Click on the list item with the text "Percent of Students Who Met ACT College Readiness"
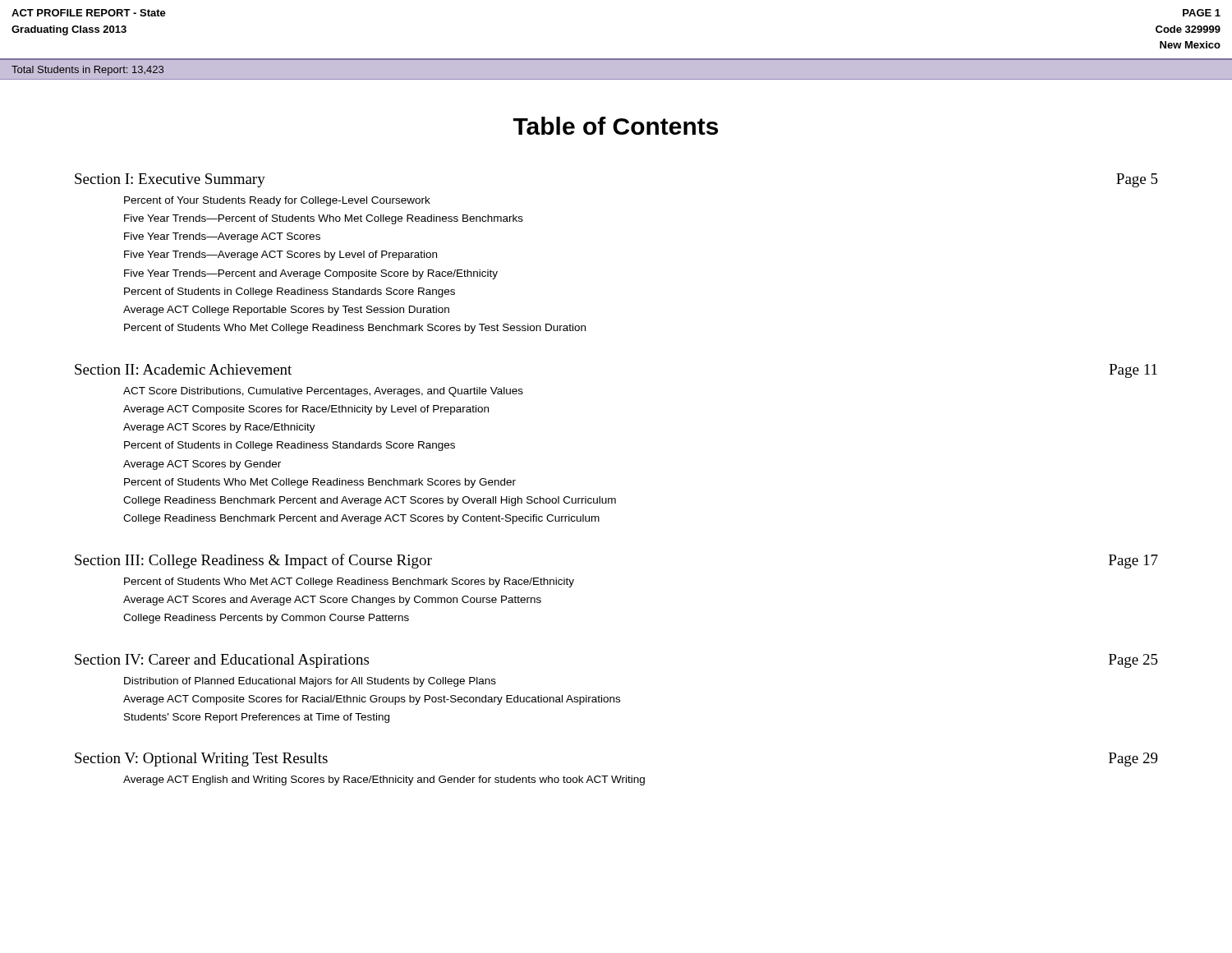Viewport: 1232px width, 953px height. pyautogui.click(x=349, y=581)
